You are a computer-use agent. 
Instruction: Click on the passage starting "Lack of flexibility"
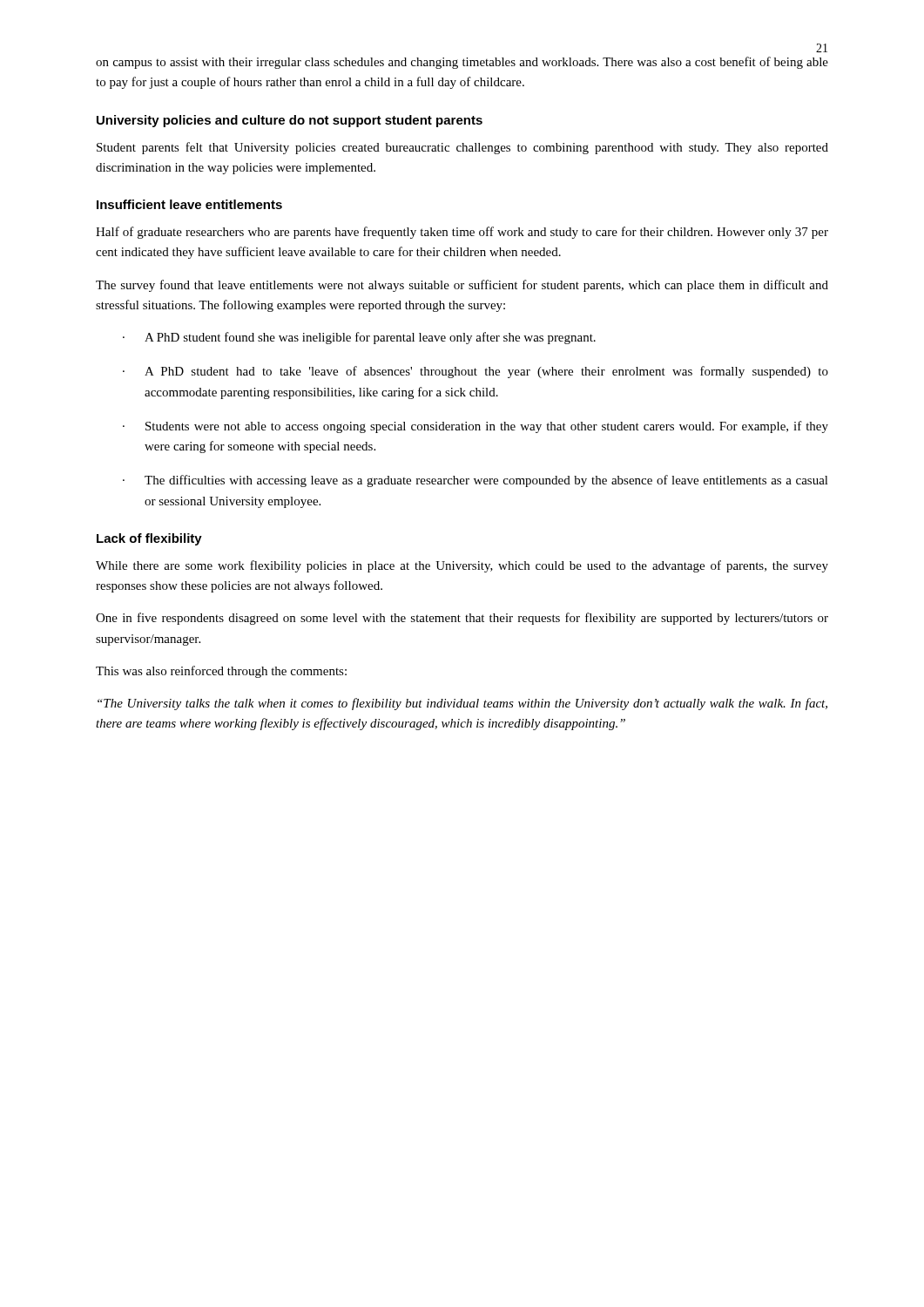(x=149, y=538)
